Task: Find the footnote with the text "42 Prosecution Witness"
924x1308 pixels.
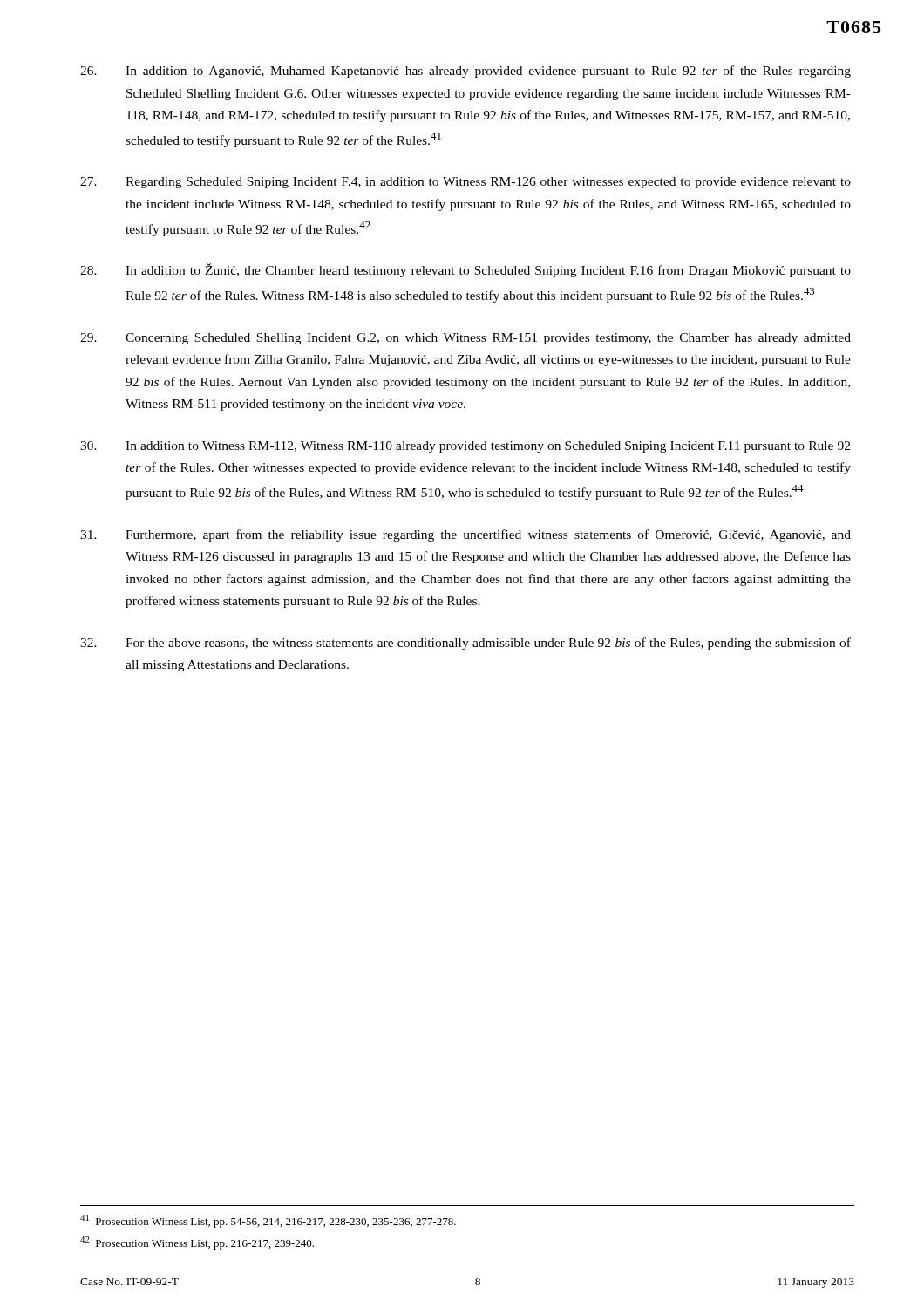Action: click(197, 1242)
